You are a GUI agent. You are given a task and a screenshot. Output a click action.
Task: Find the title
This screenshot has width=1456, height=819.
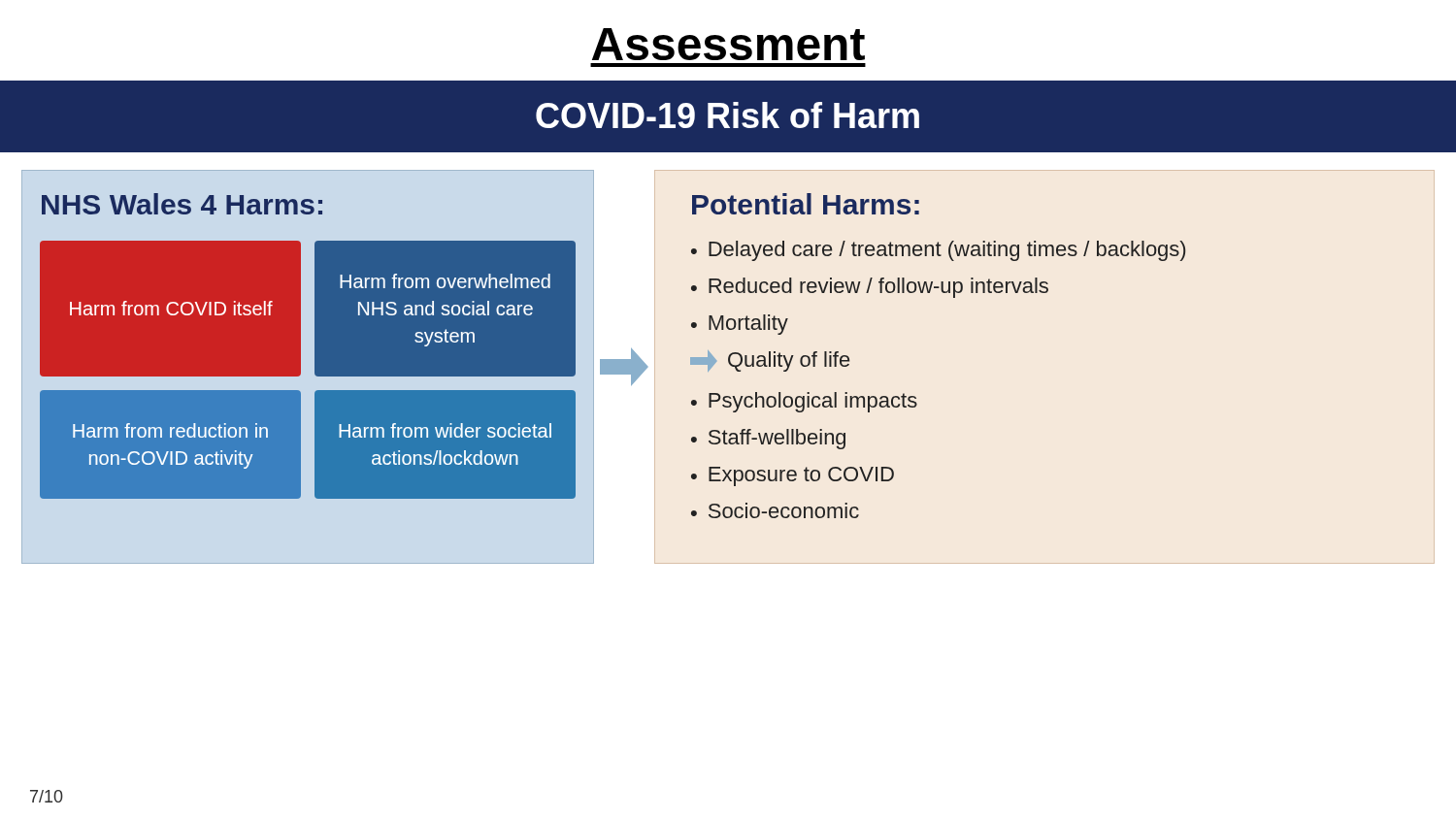728,44
